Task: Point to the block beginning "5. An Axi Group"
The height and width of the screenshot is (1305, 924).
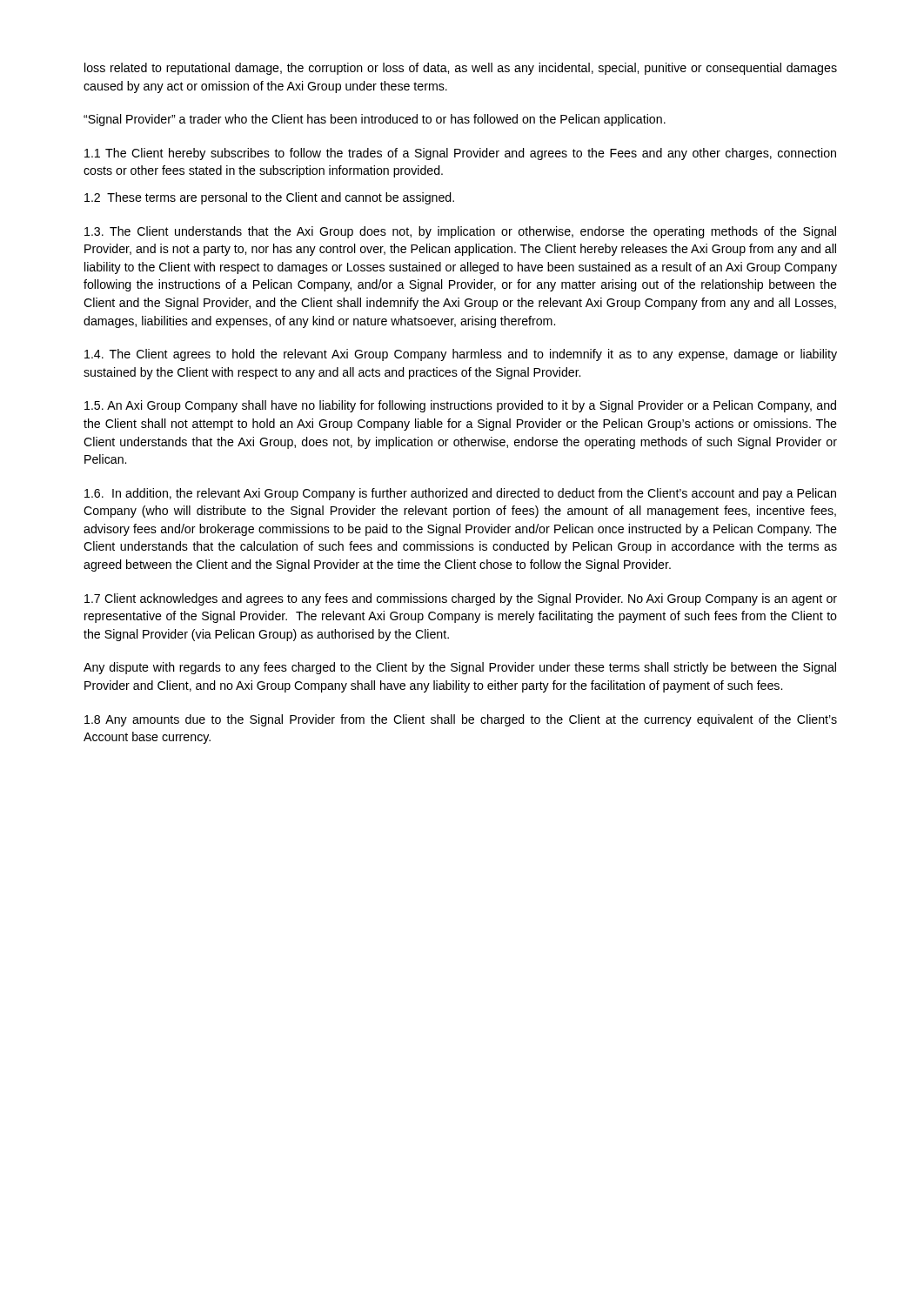Action: click(460, 433)
